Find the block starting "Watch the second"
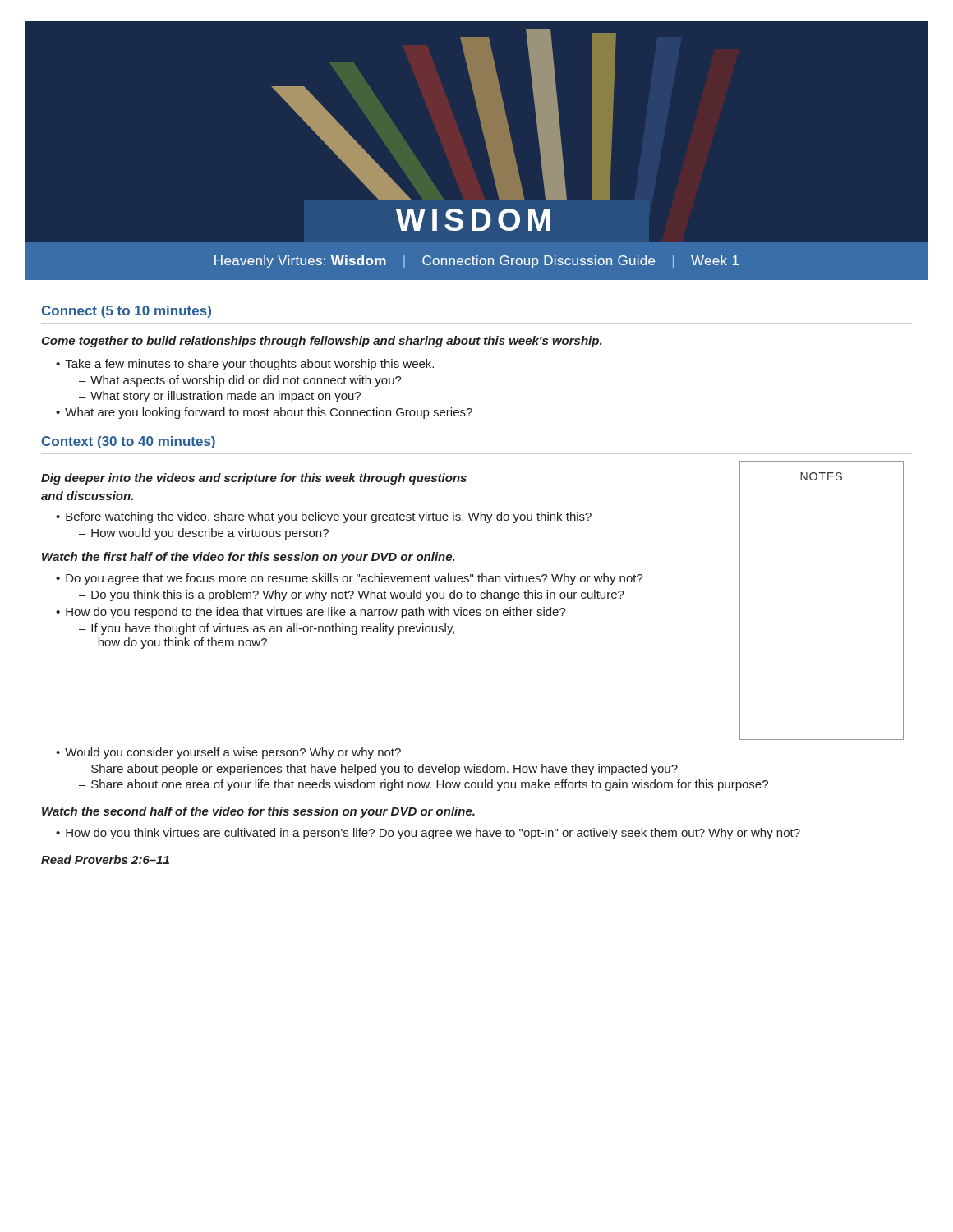953x1232 pixels. coord(258,811)
